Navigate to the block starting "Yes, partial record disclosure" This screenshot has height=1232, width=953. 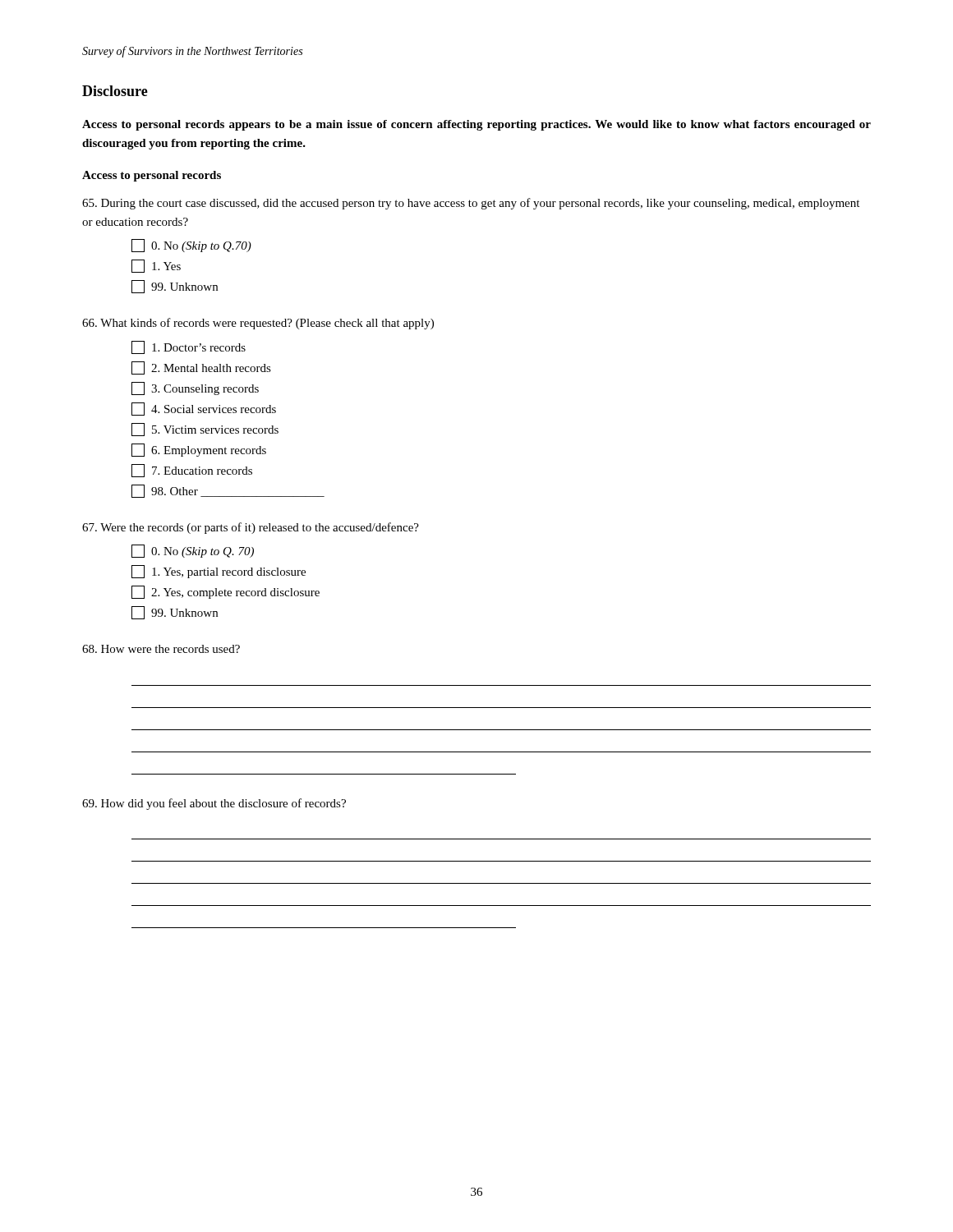[x=219, y=572]
